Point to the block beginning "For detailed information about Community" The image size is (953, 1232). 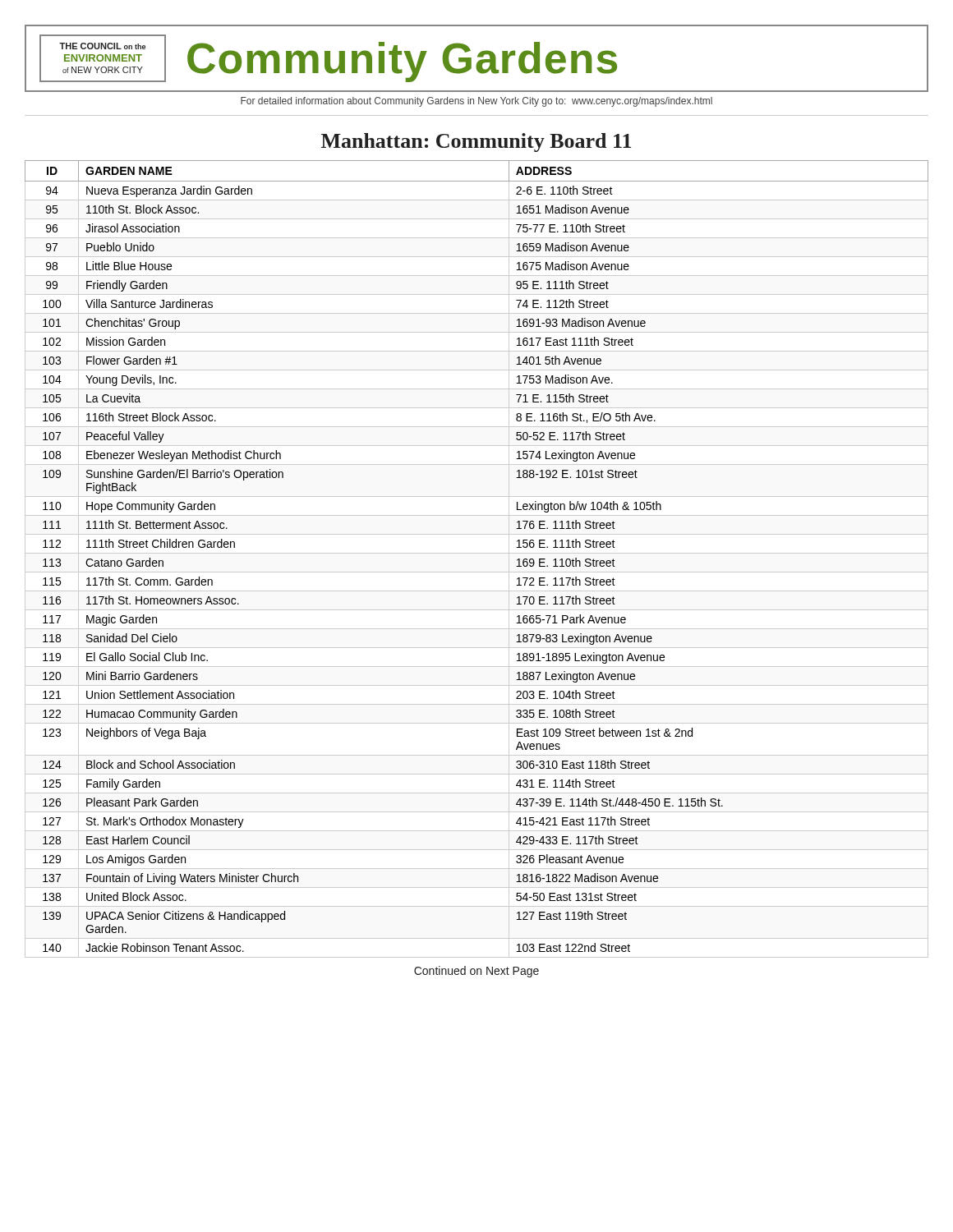(x=476, y=101)
